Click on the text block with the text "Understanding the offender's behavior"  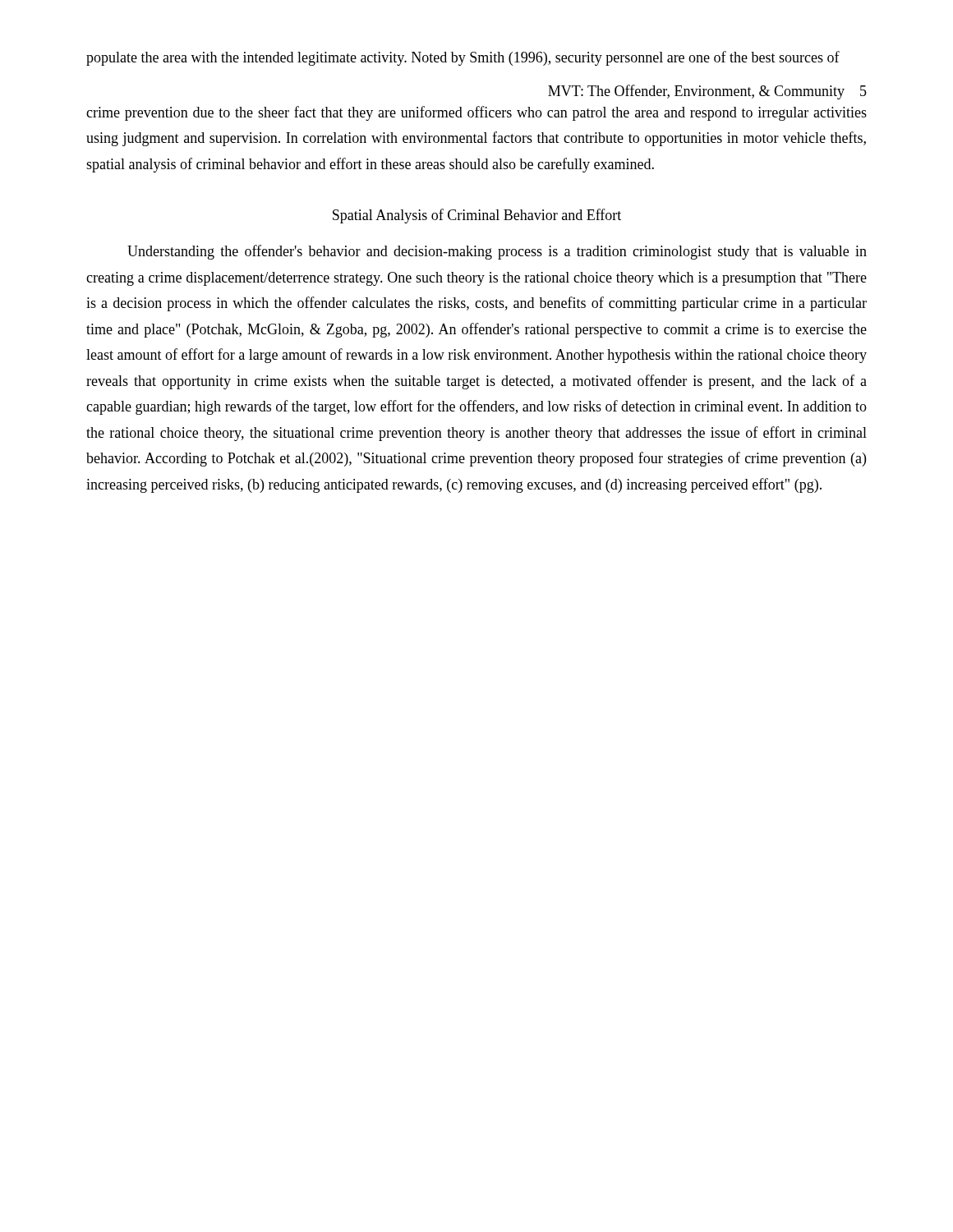click(x=476, y=368)
